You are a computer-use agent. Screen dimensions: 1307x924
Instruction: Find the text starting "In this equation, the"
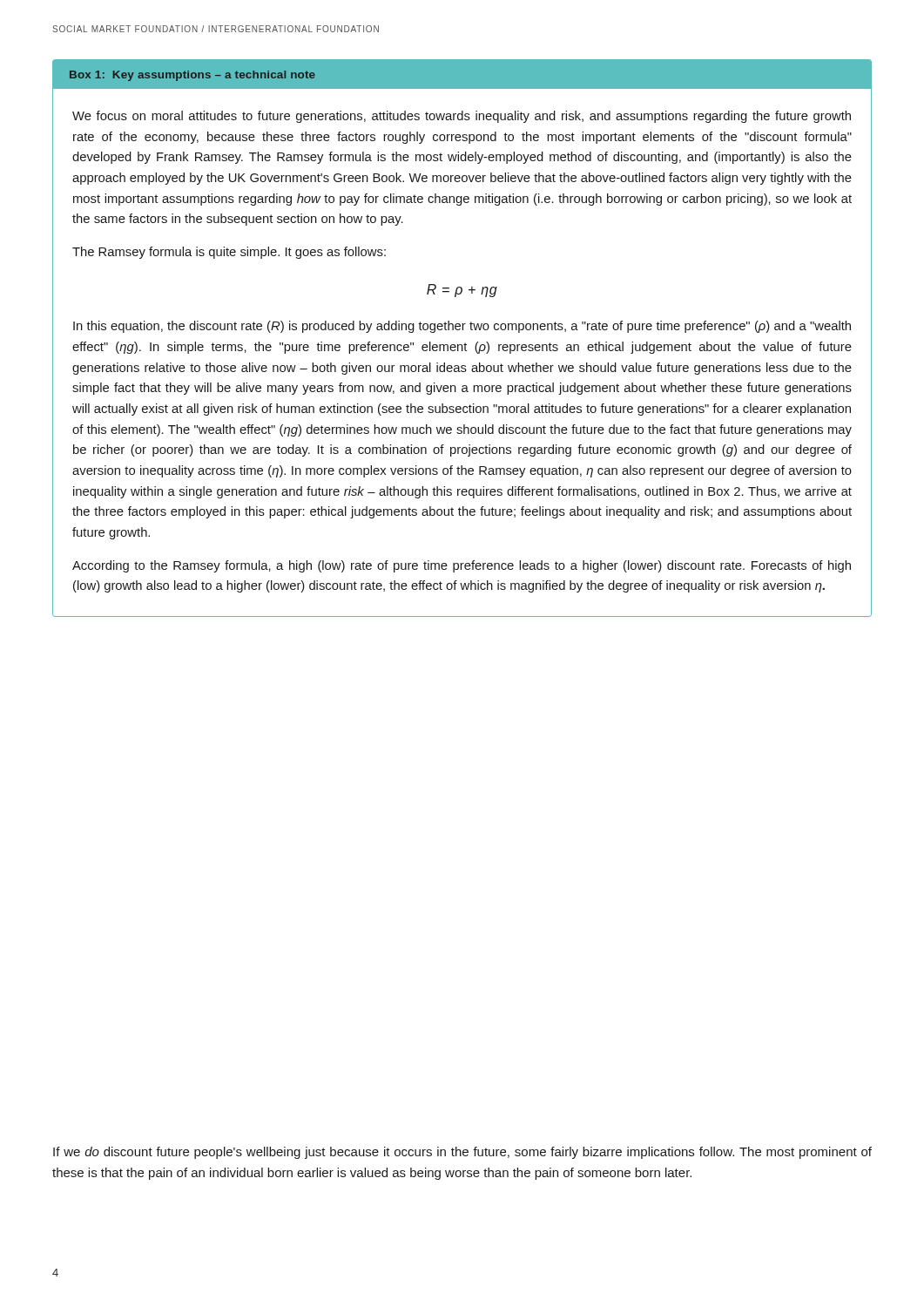(x=462, y=429)
